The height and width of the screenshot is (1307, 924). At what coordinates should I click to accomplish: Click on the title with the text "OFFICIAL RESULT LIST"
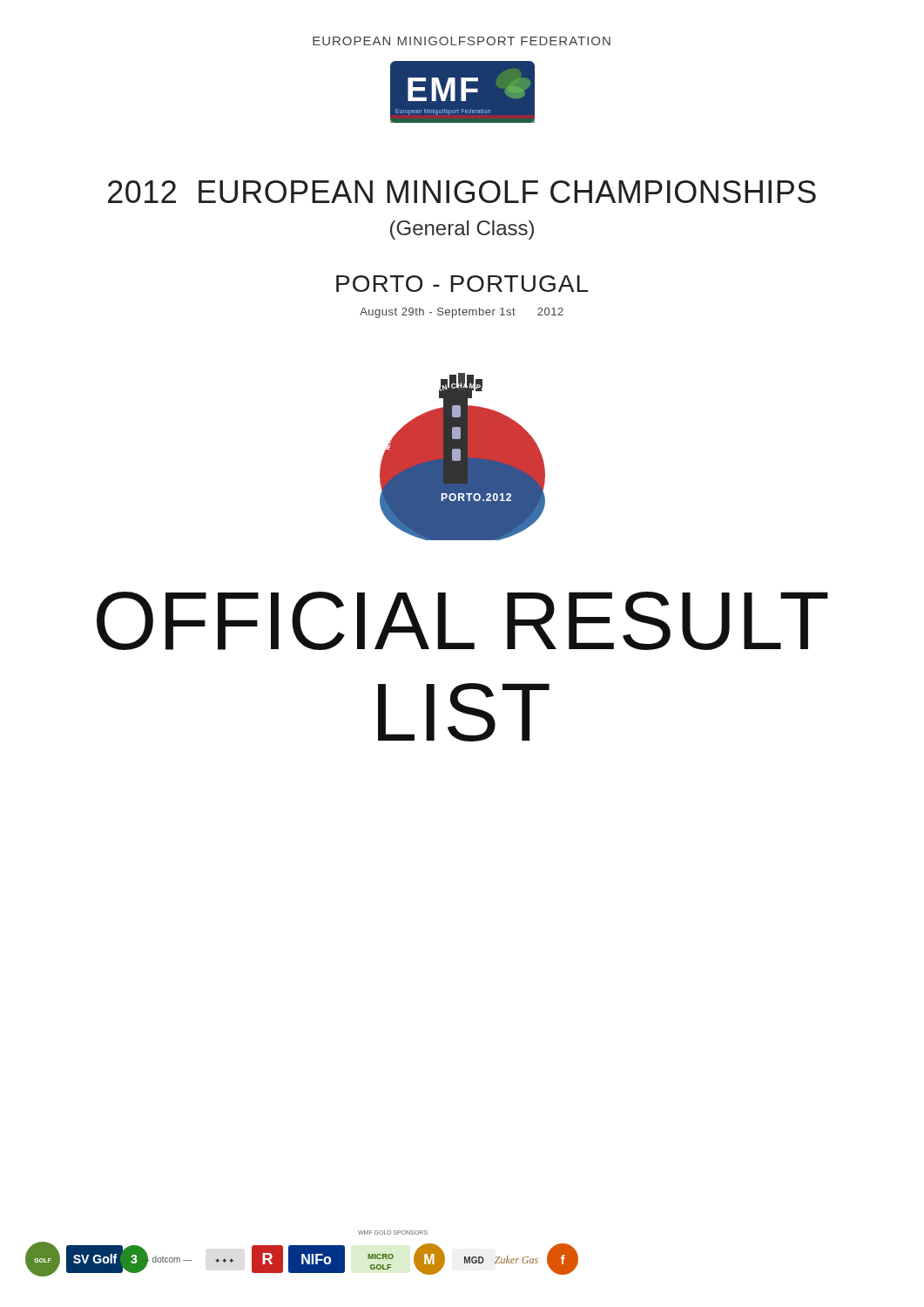pyautogui.click(x=462, y=666)
